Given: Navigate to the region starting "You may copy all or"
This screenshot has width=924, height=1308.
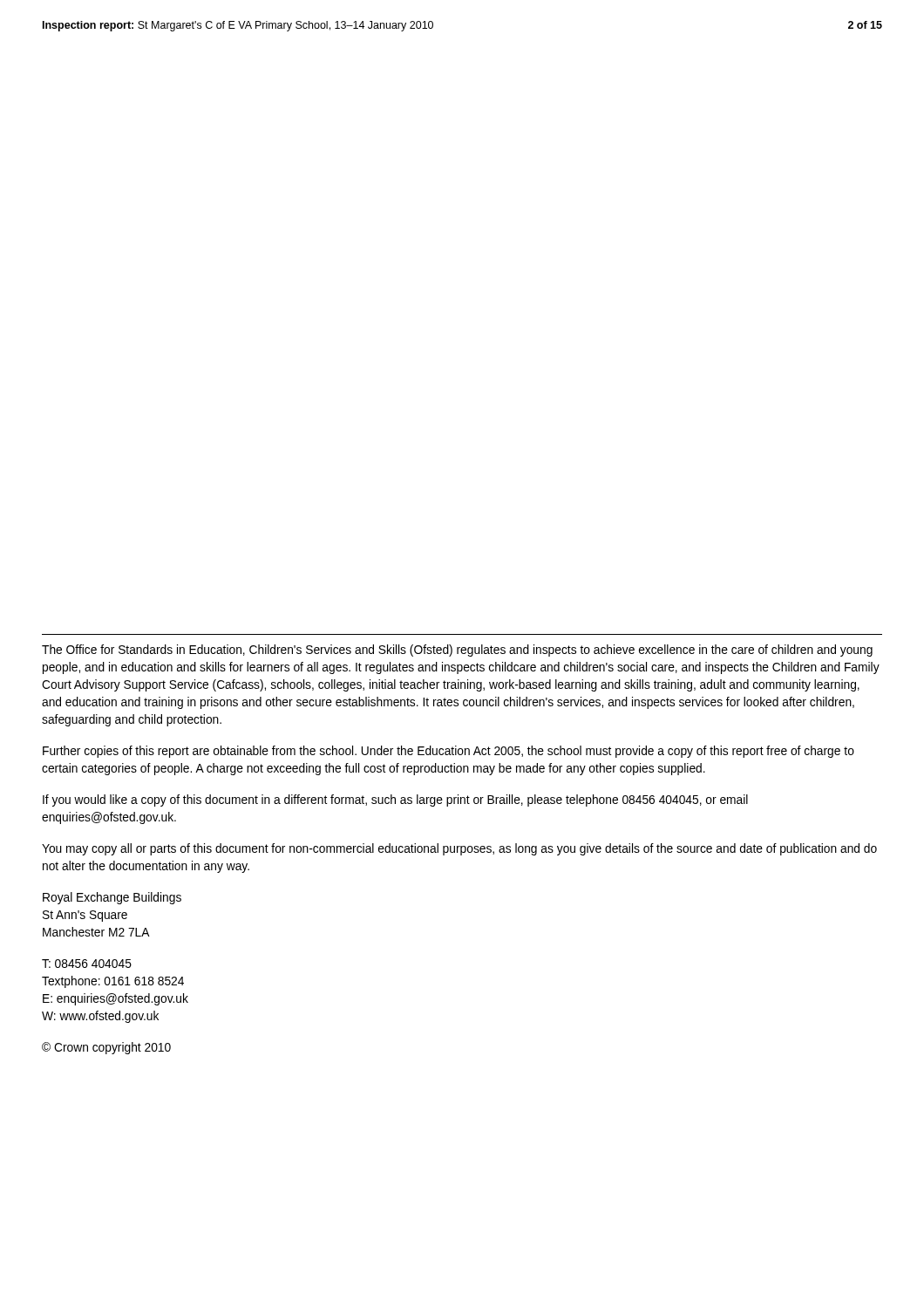Looking at the screenshot, I should click(462, 858).
